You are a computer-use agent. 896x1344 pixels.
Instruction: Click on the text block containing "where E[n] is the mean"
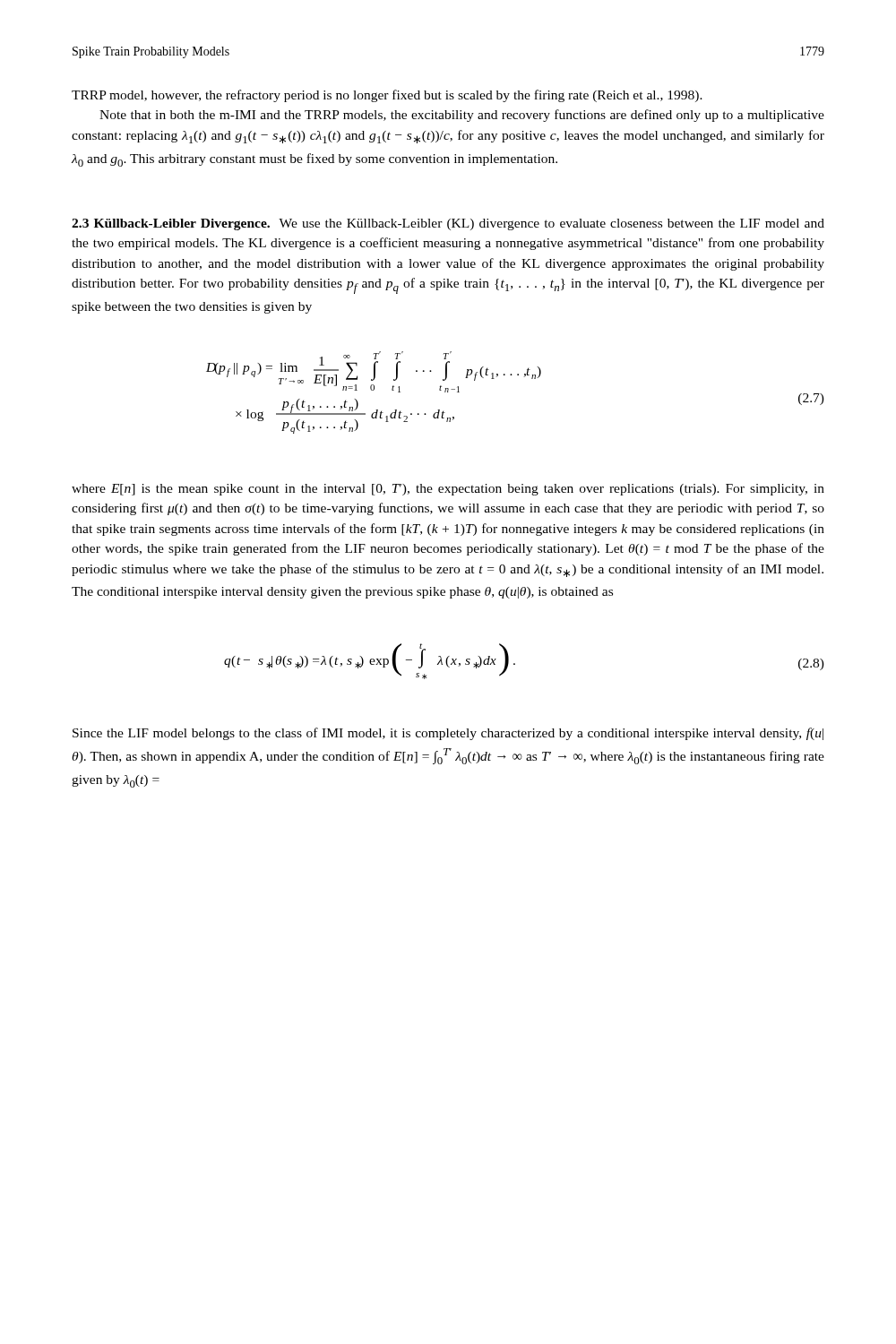pos(448,540)
